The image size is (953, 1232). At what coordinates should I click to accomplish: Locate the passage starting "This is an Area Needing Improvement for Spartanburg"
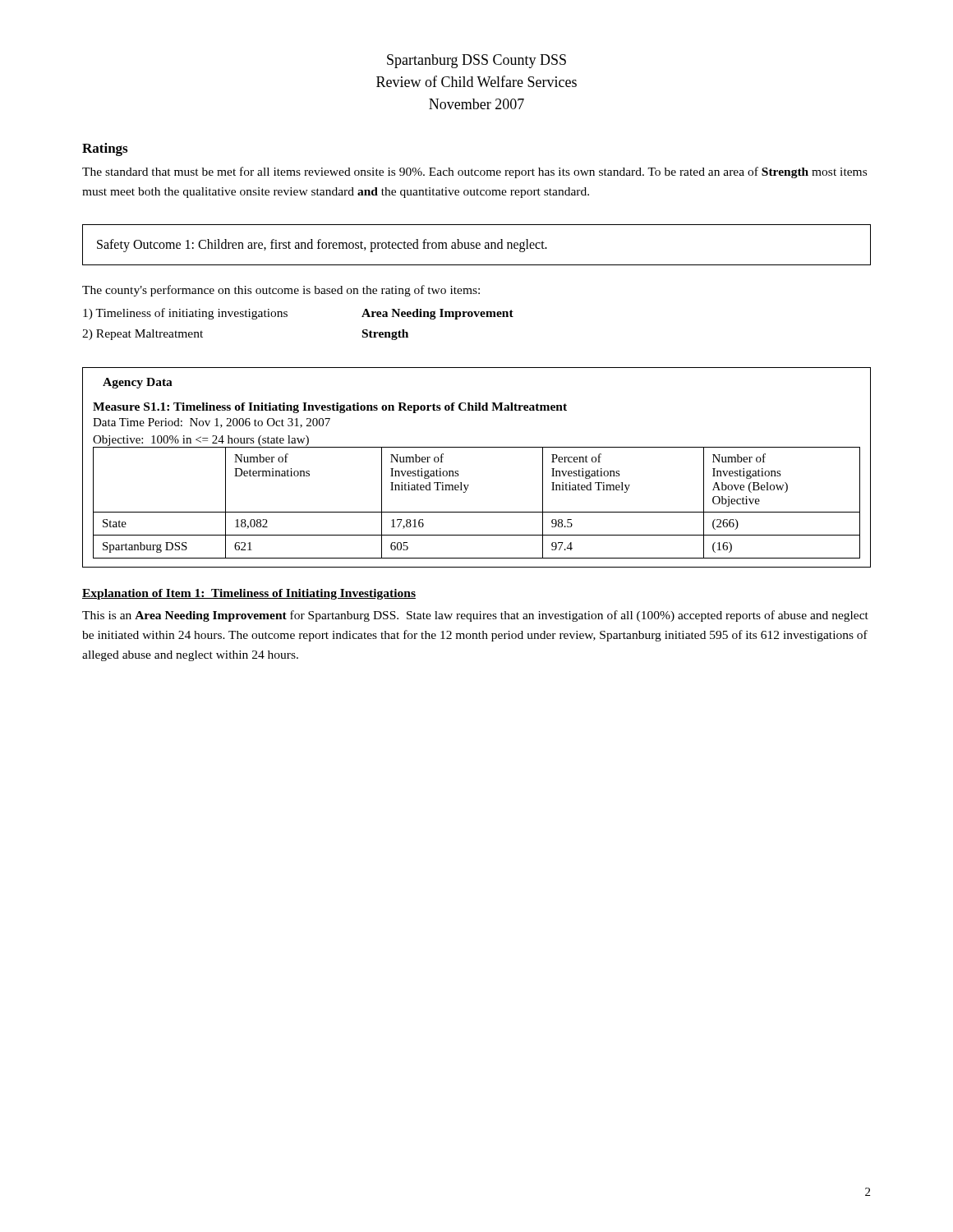475,634
